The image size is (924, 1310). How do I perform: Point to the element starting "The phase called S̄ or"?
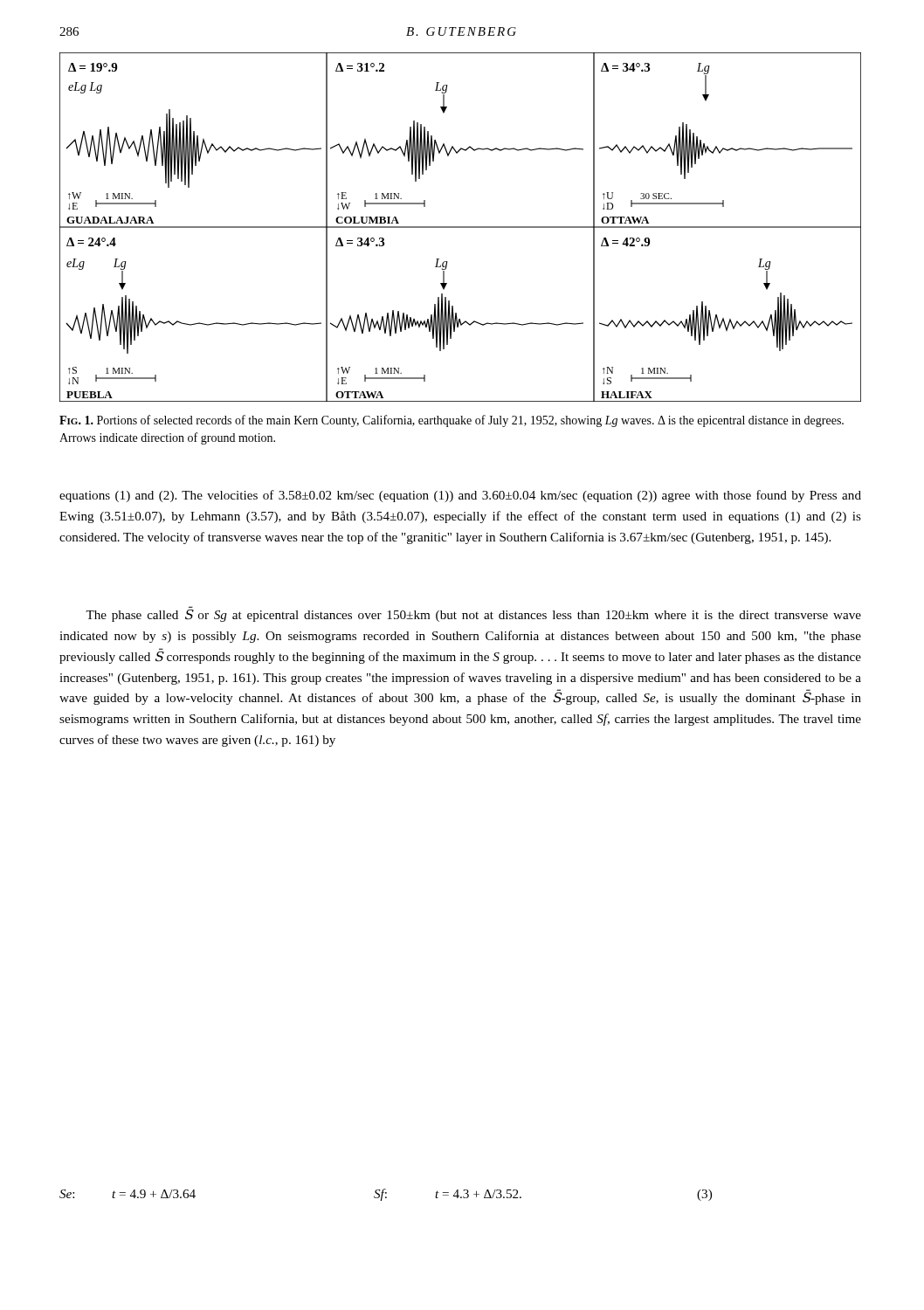pos(460,677)
